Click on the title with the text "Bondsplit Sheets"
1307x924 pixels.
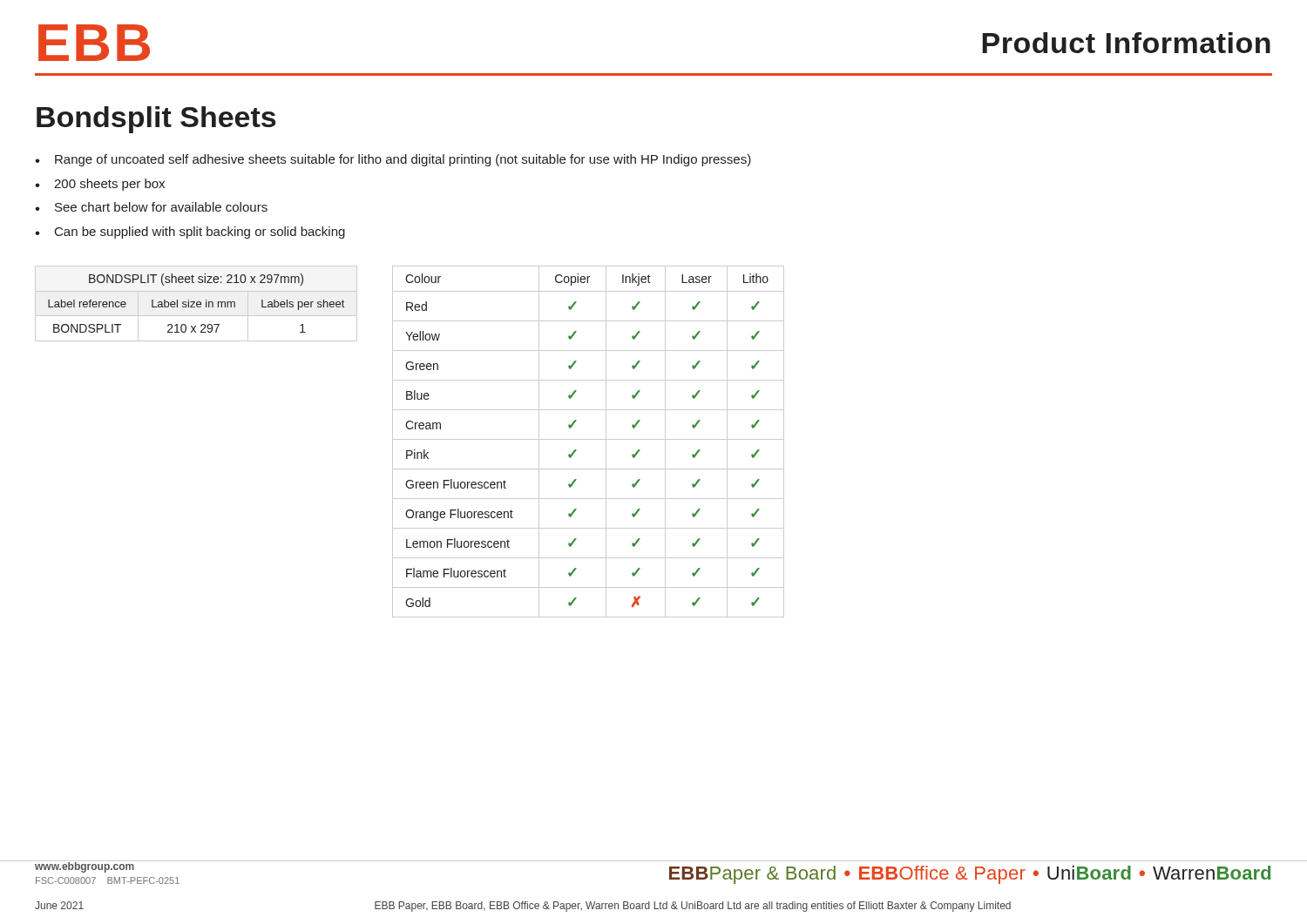(x=156, y=117)
